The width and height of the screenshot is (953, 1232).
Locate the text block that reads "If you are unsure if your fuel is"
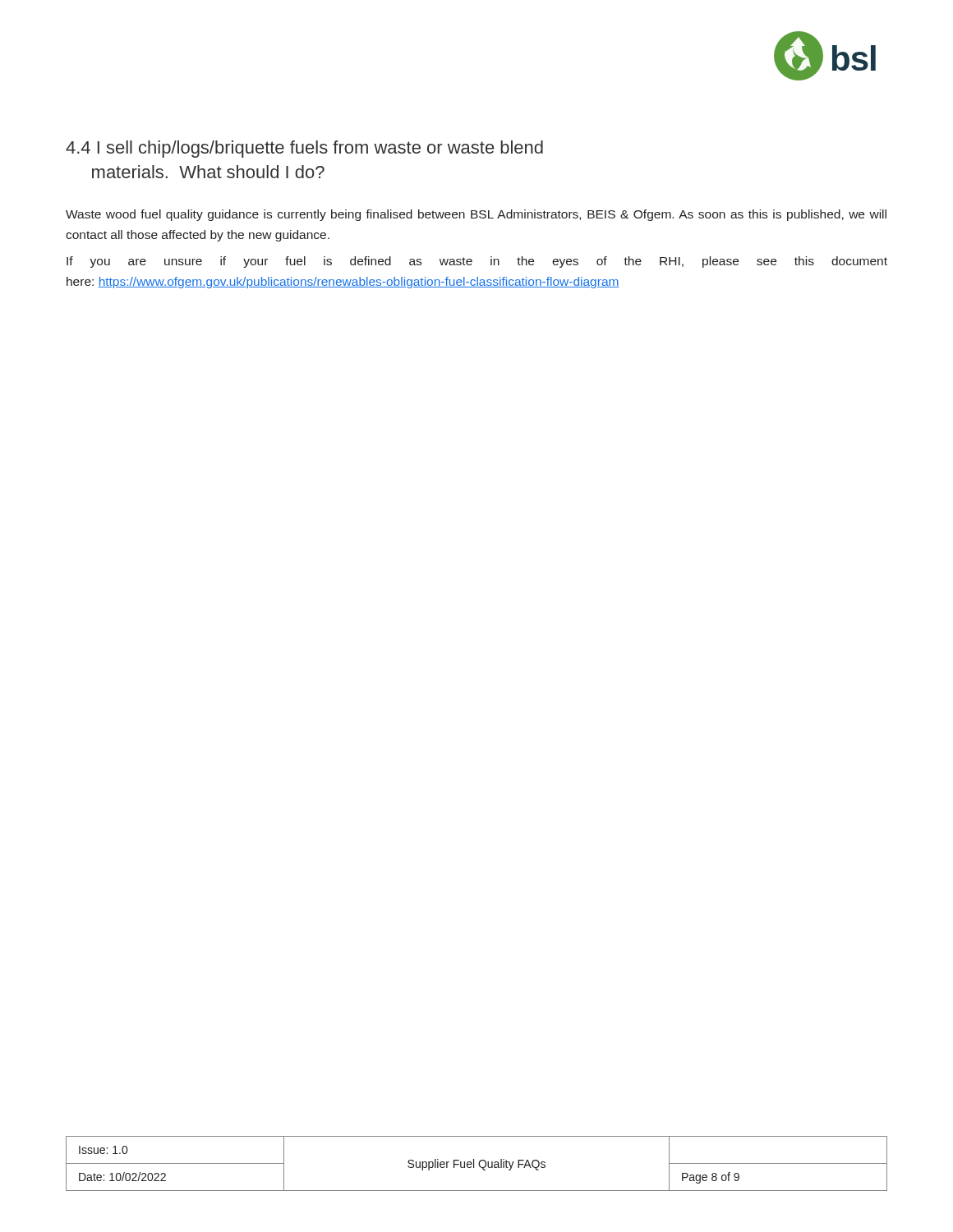point(476,271)
